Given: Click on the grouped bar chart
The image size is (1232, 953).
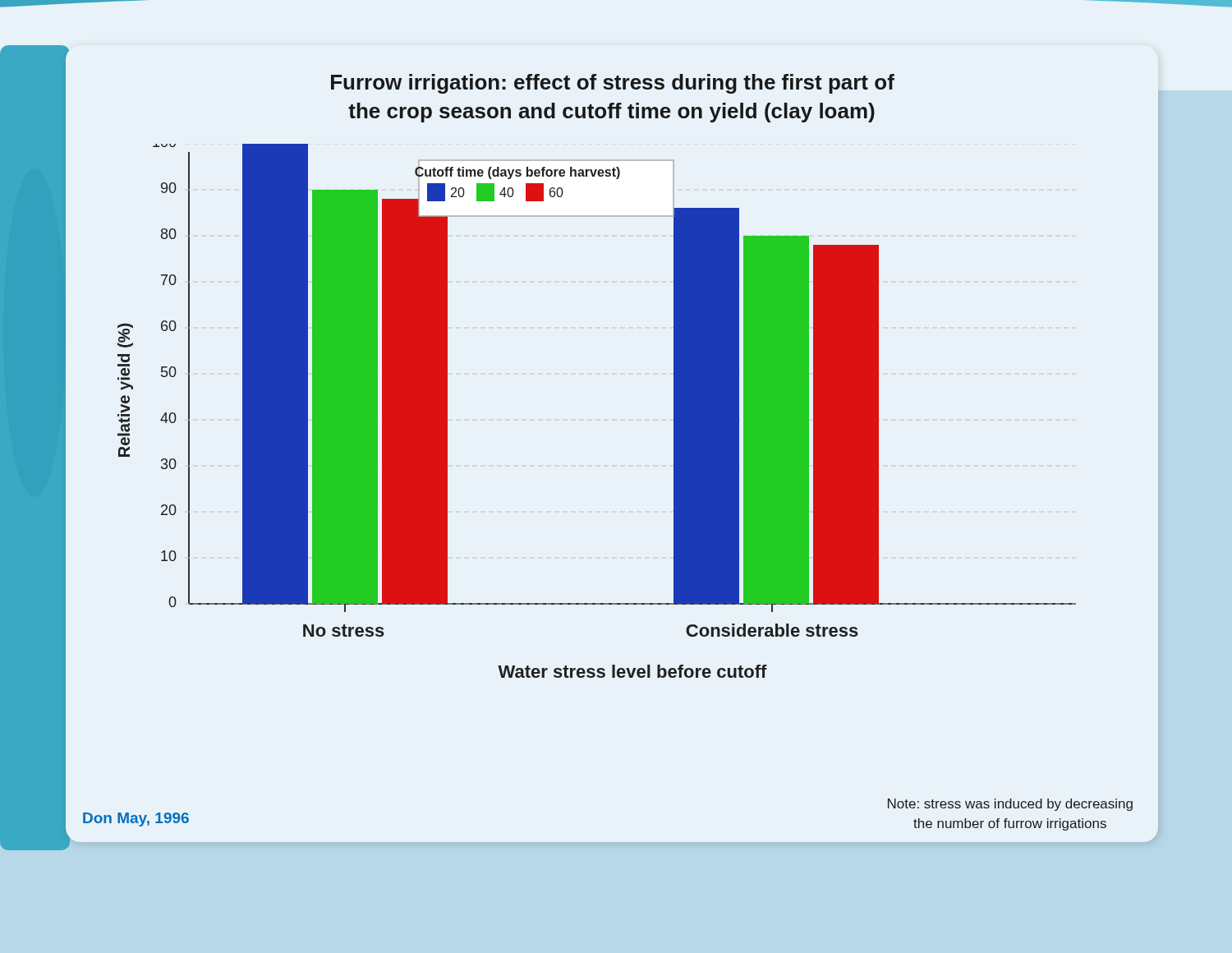Looking at the screenshot, I should pyautogui.click(x=608, y=440).
